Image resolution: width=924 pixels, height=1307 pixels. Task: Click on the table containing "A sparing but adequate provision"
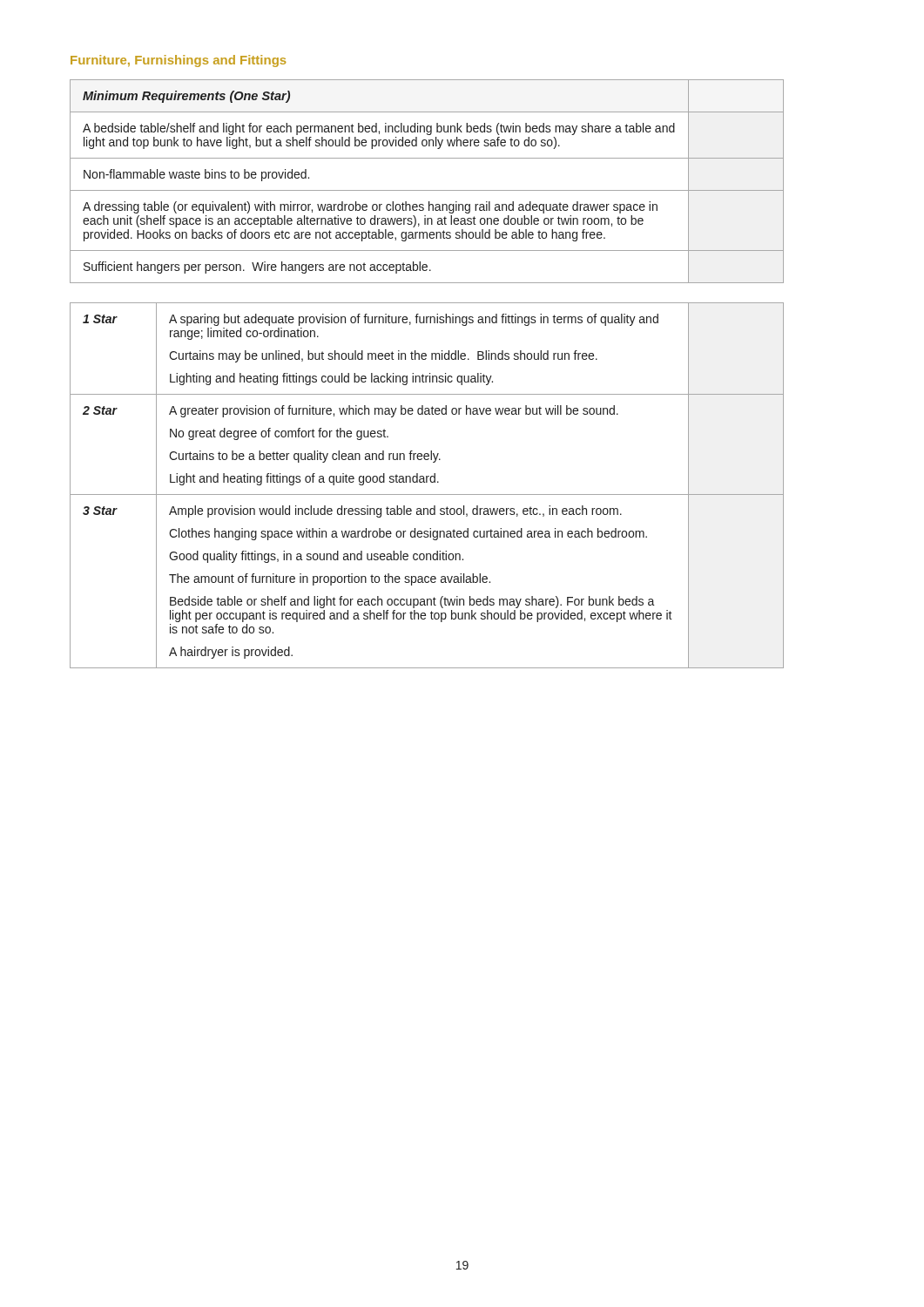point(462,485)
